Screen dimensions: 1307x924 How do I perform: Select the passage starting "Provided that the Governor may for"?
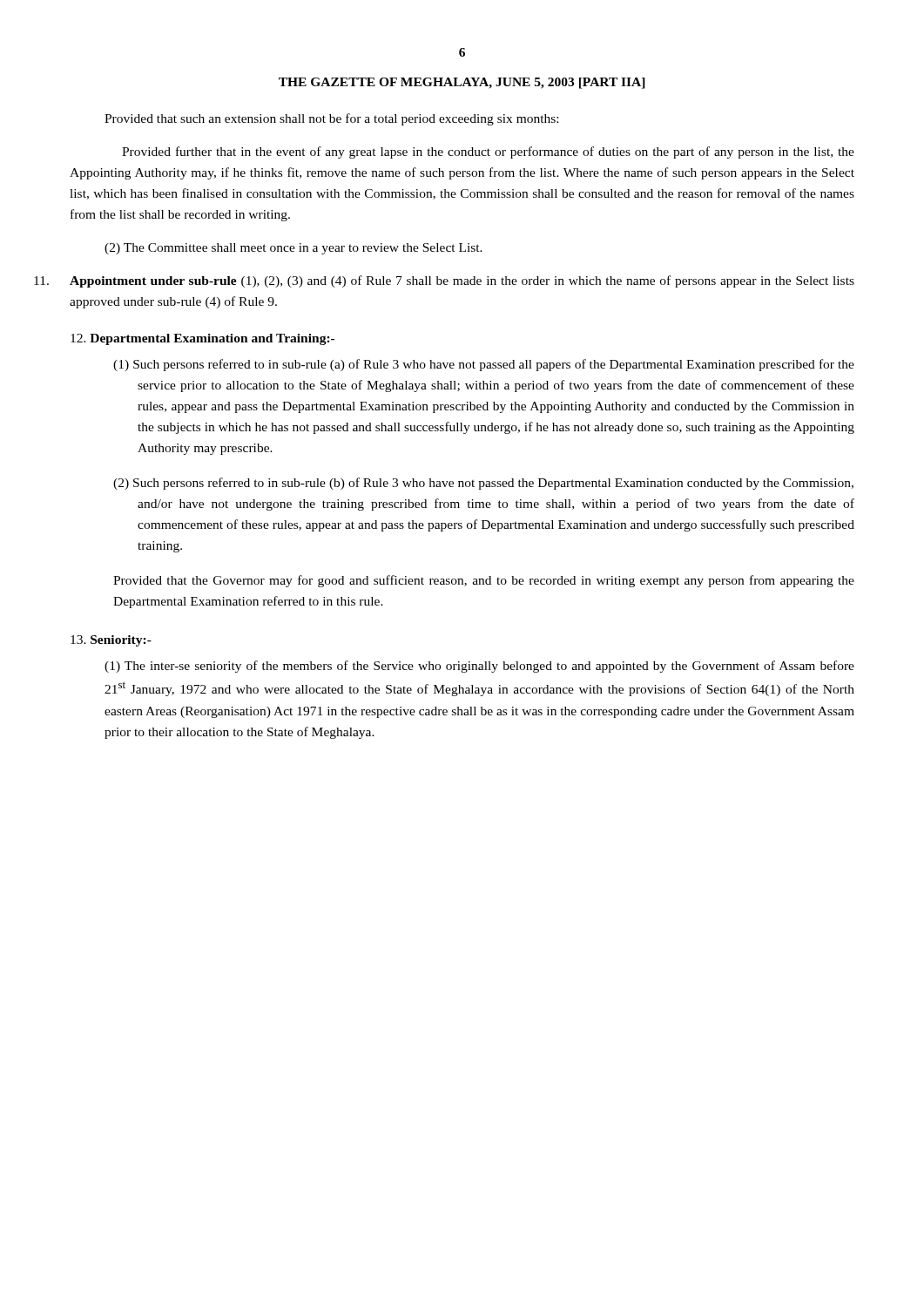(484, 591)
